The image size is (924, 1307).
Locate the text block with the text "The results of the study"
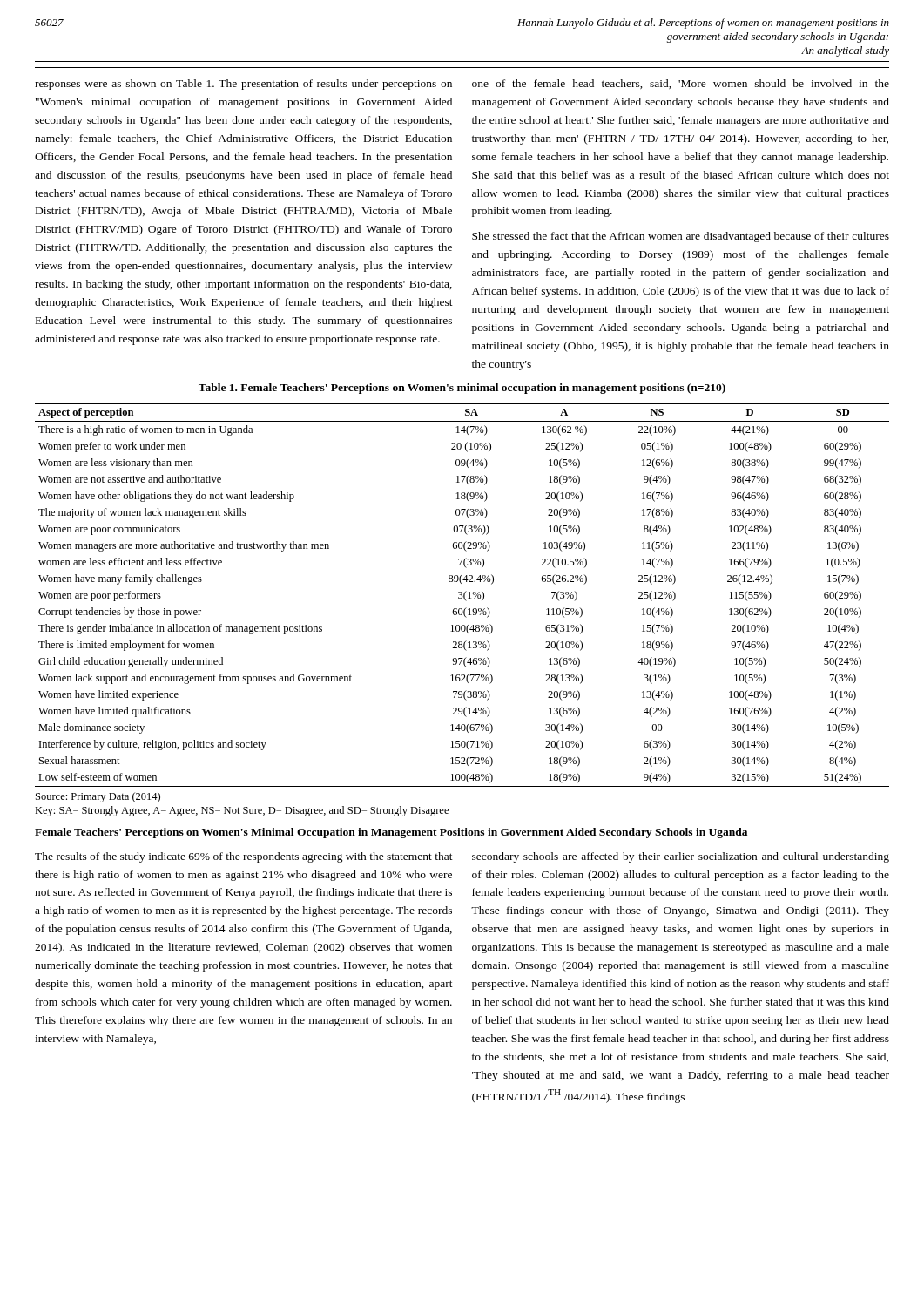point(244,948)
